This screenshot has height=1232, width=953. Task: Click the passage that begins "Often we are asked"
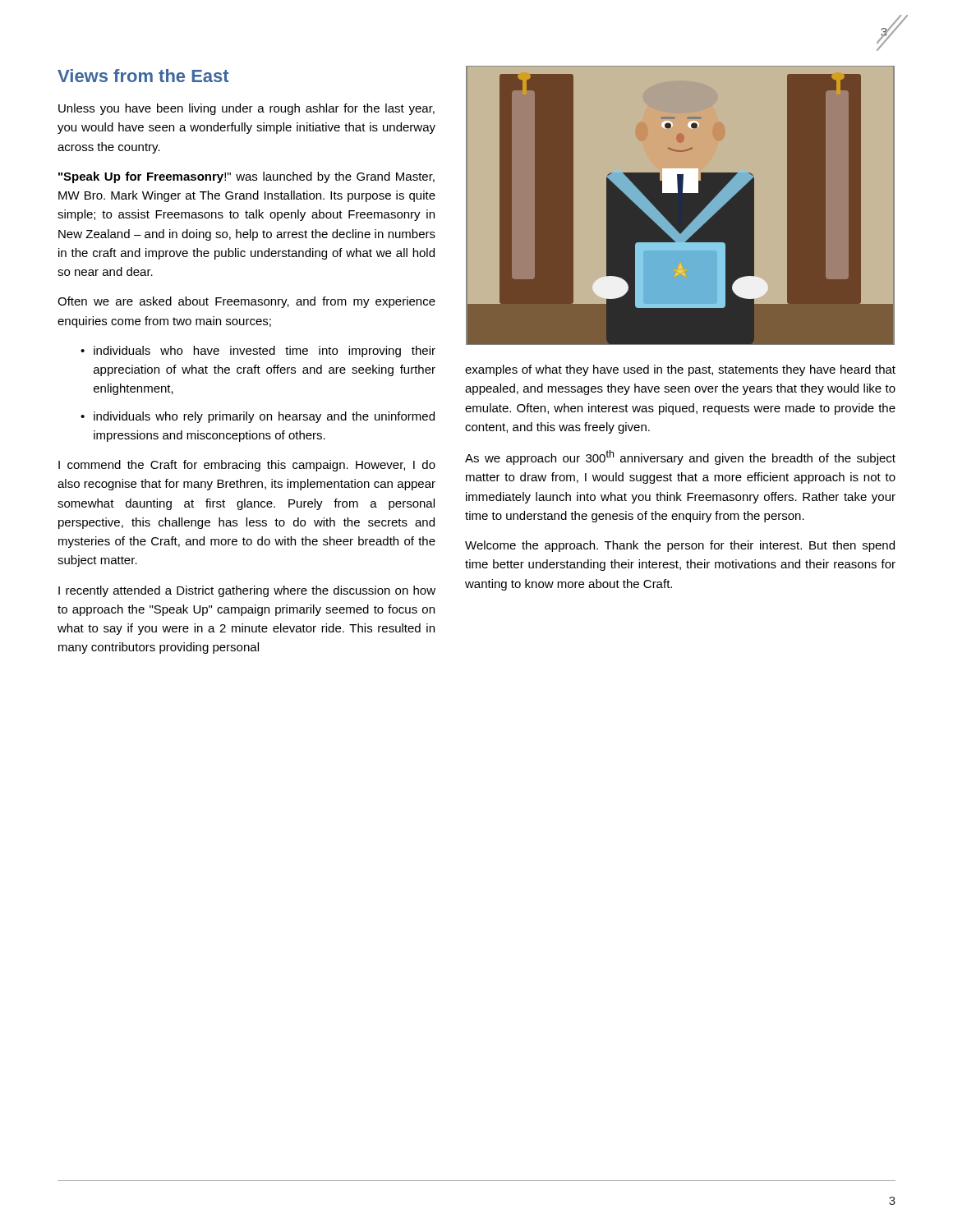point(246,311)
